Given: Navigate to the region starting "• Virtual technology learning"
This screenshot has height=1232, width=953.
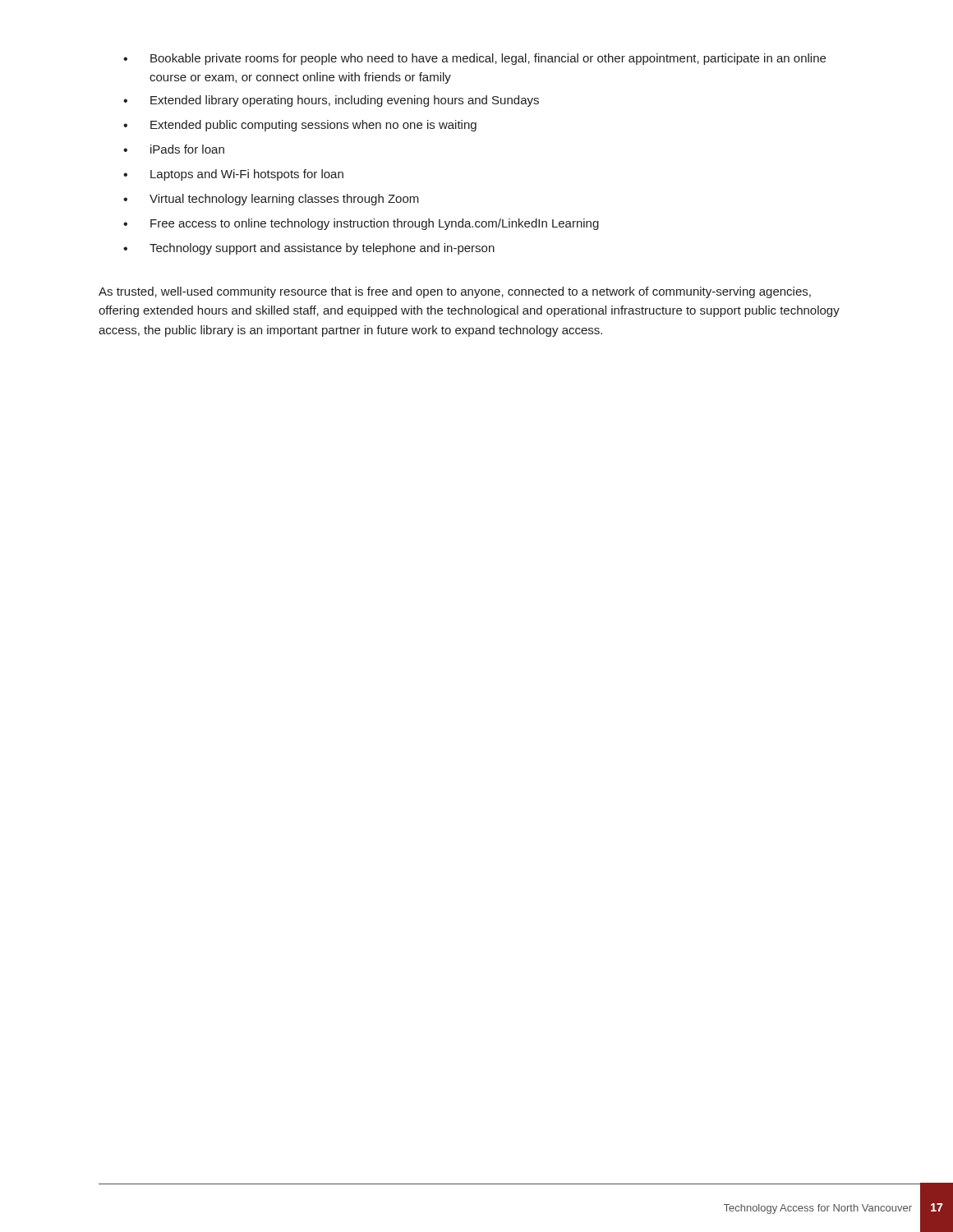Looking at the screenshot, I should click(271, 200).
